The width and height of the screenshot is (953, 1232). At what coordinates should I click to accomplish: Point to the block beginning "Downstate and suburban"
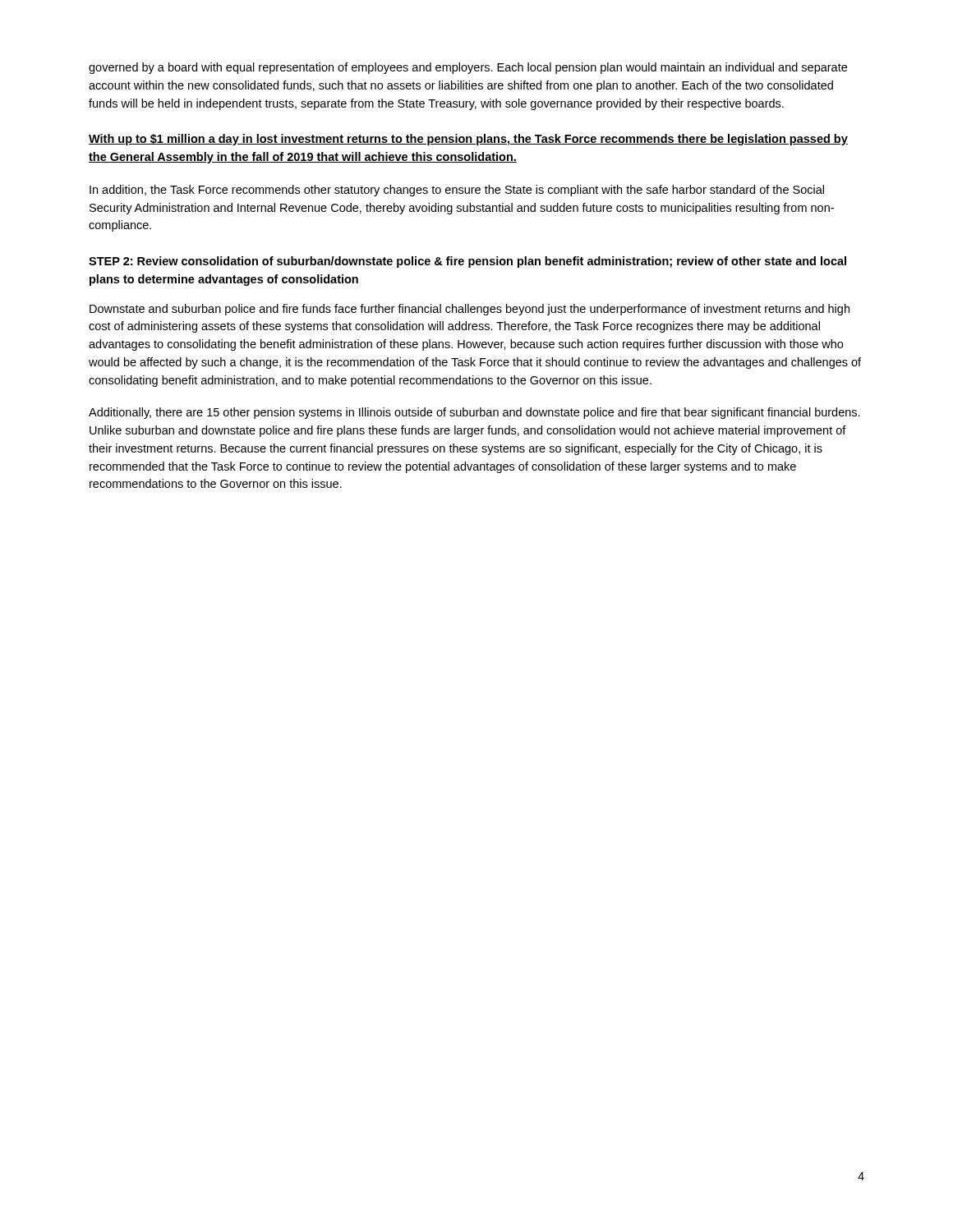click(475, 344)
